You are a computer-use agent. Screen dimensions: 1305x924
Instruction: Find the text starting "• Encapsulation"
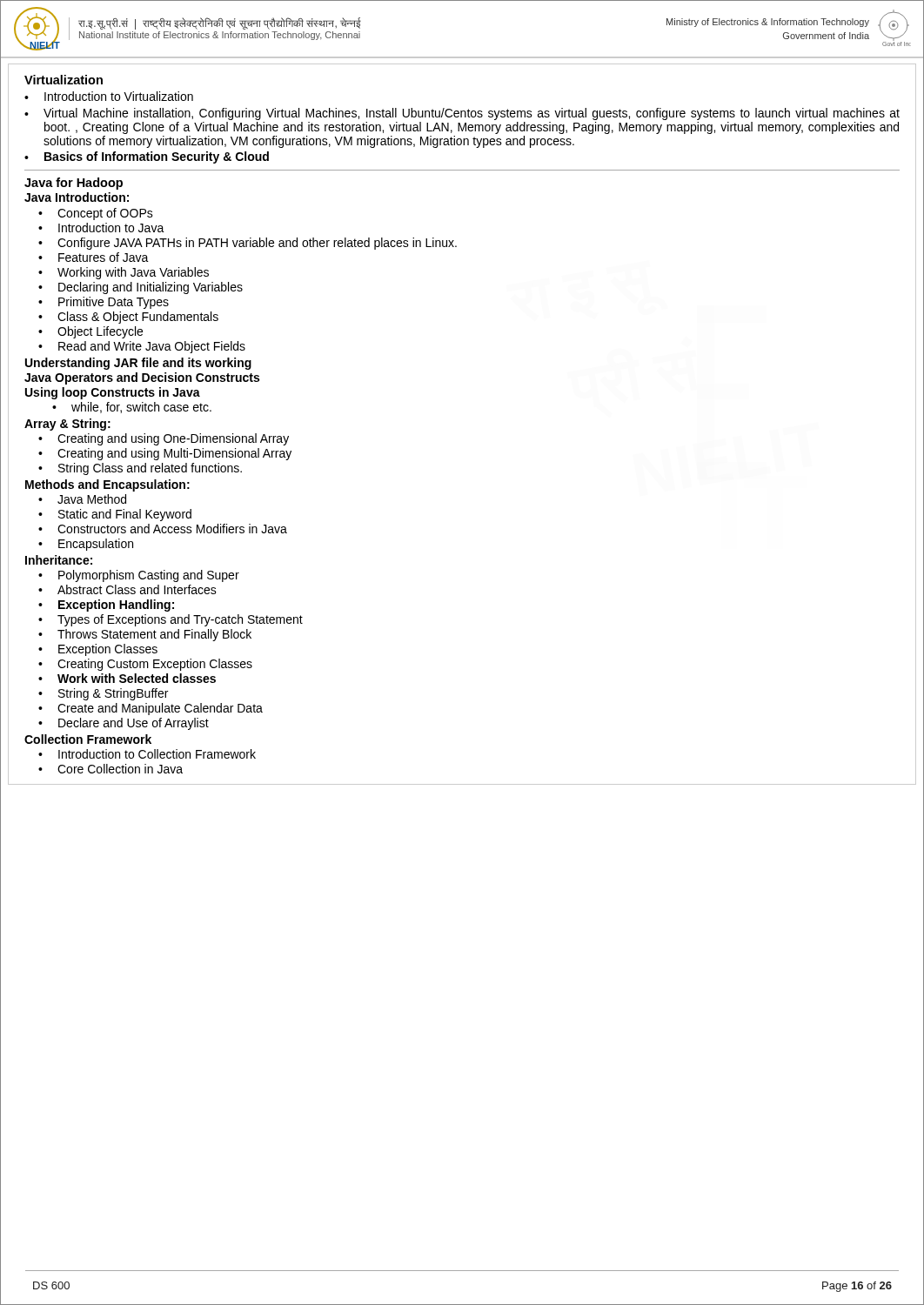(86, 544)
